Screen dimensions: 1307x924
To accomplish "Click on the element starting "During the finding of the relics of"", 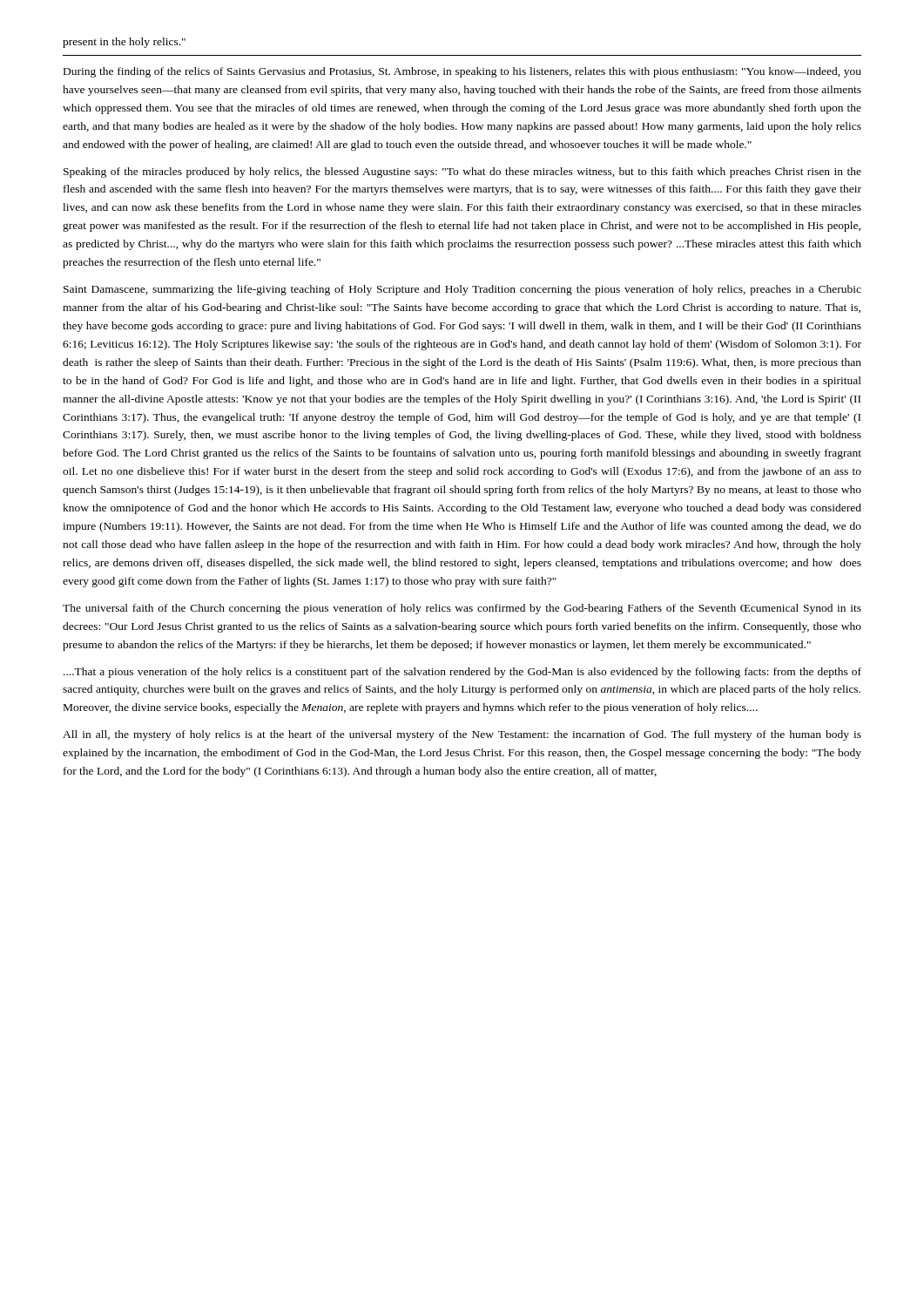I will coord(462,107).
